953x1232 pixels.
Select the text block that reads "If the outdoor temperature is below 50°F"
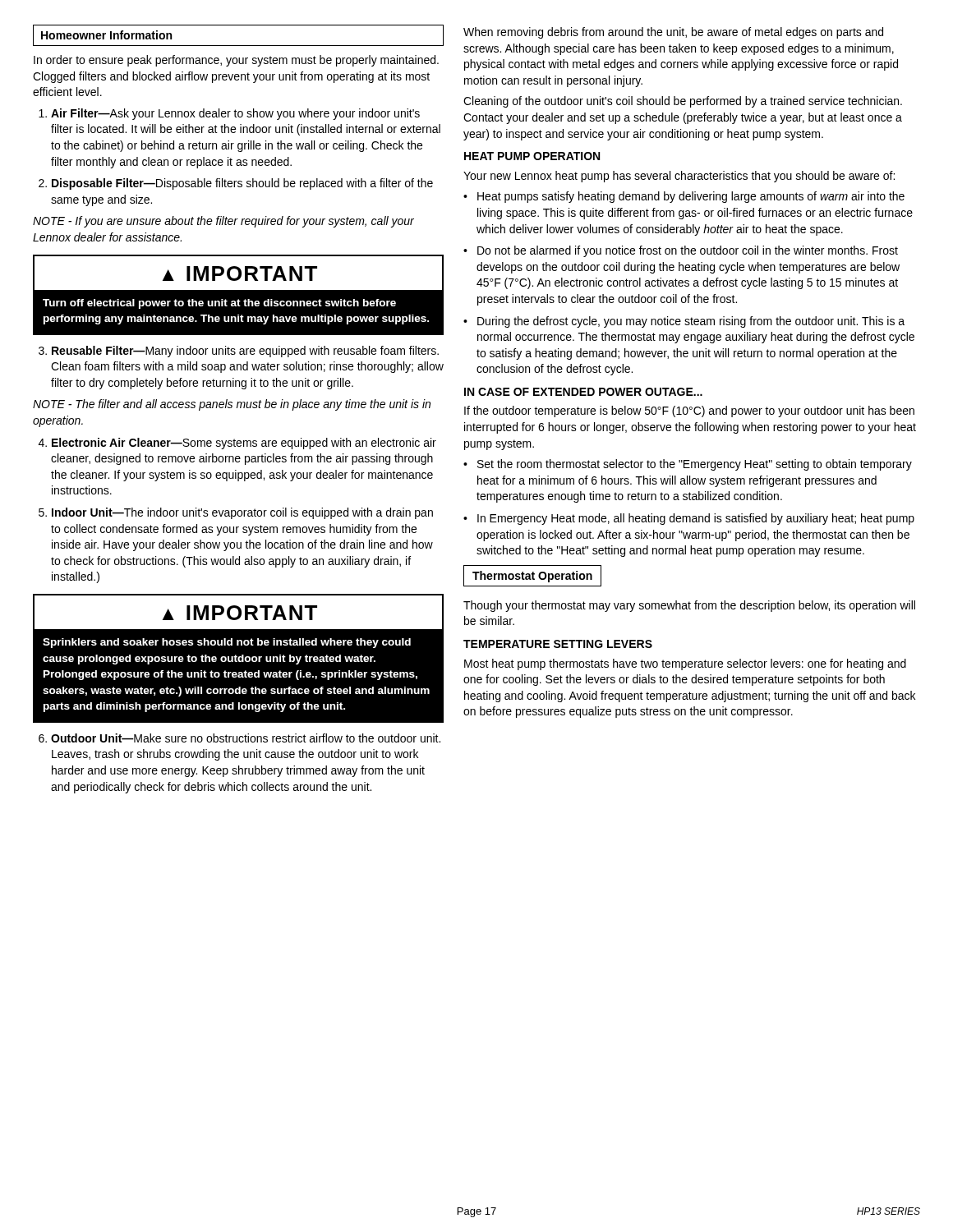(692, 428)
